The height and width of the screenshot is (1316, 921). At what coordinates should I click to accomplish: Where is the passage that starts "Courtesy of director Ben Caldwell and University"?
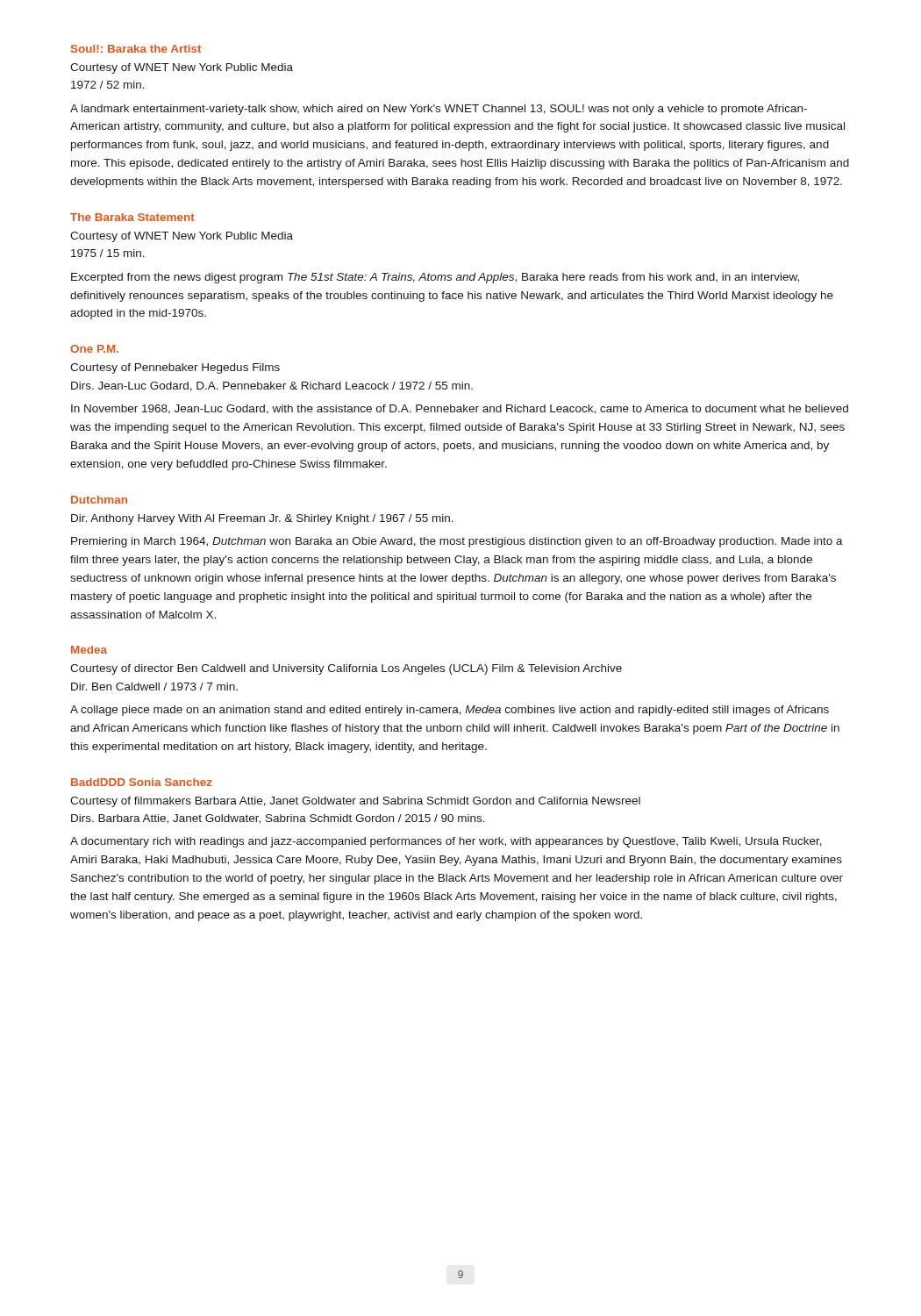pos(346,677)
